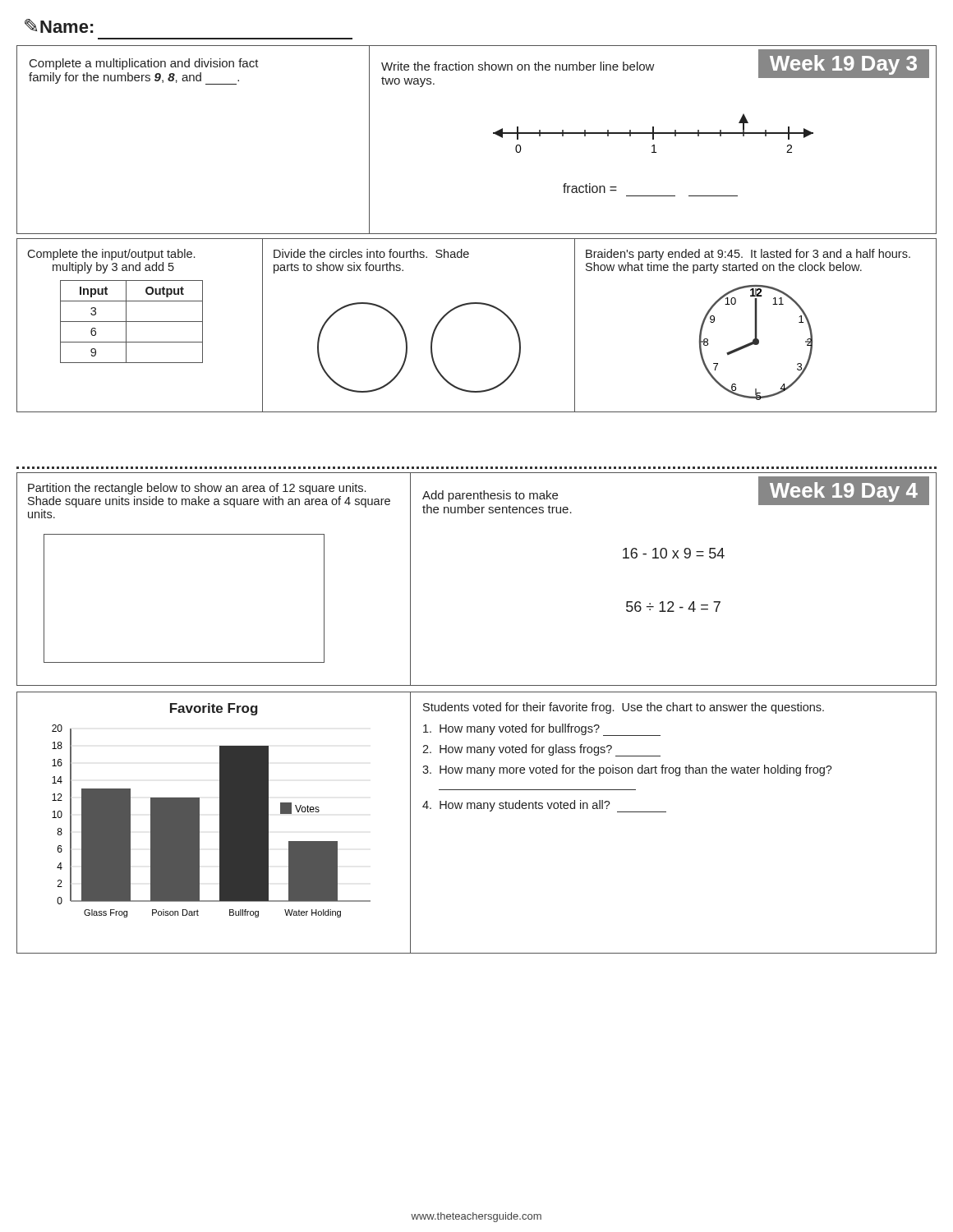Find the text block that says "Add parenthesis to makethe number sentences"
The height and width of the screenshot is (1232, 953).
(497, 502)
